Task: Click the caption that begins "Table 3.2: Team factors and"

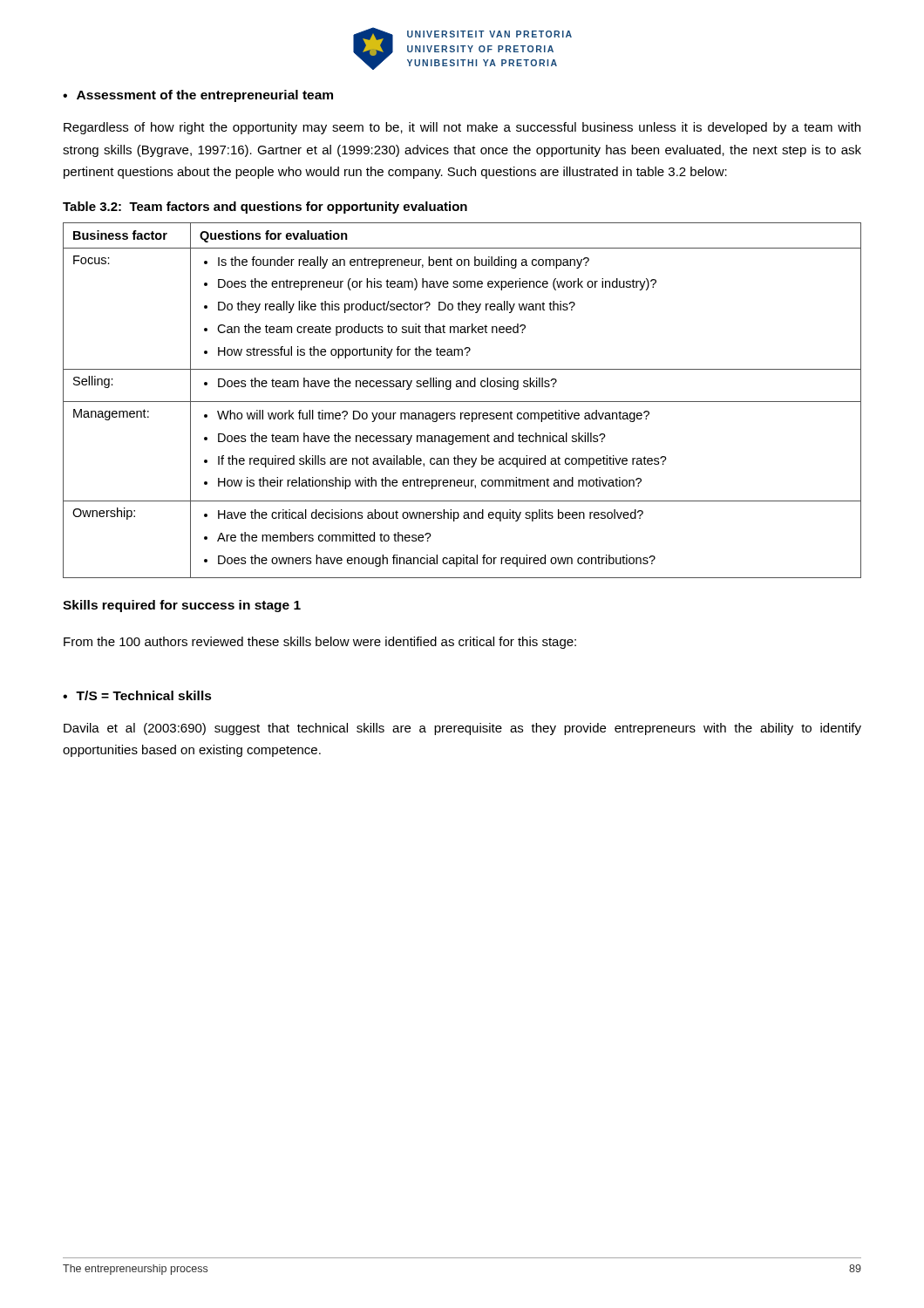Action: pos(265,206)
